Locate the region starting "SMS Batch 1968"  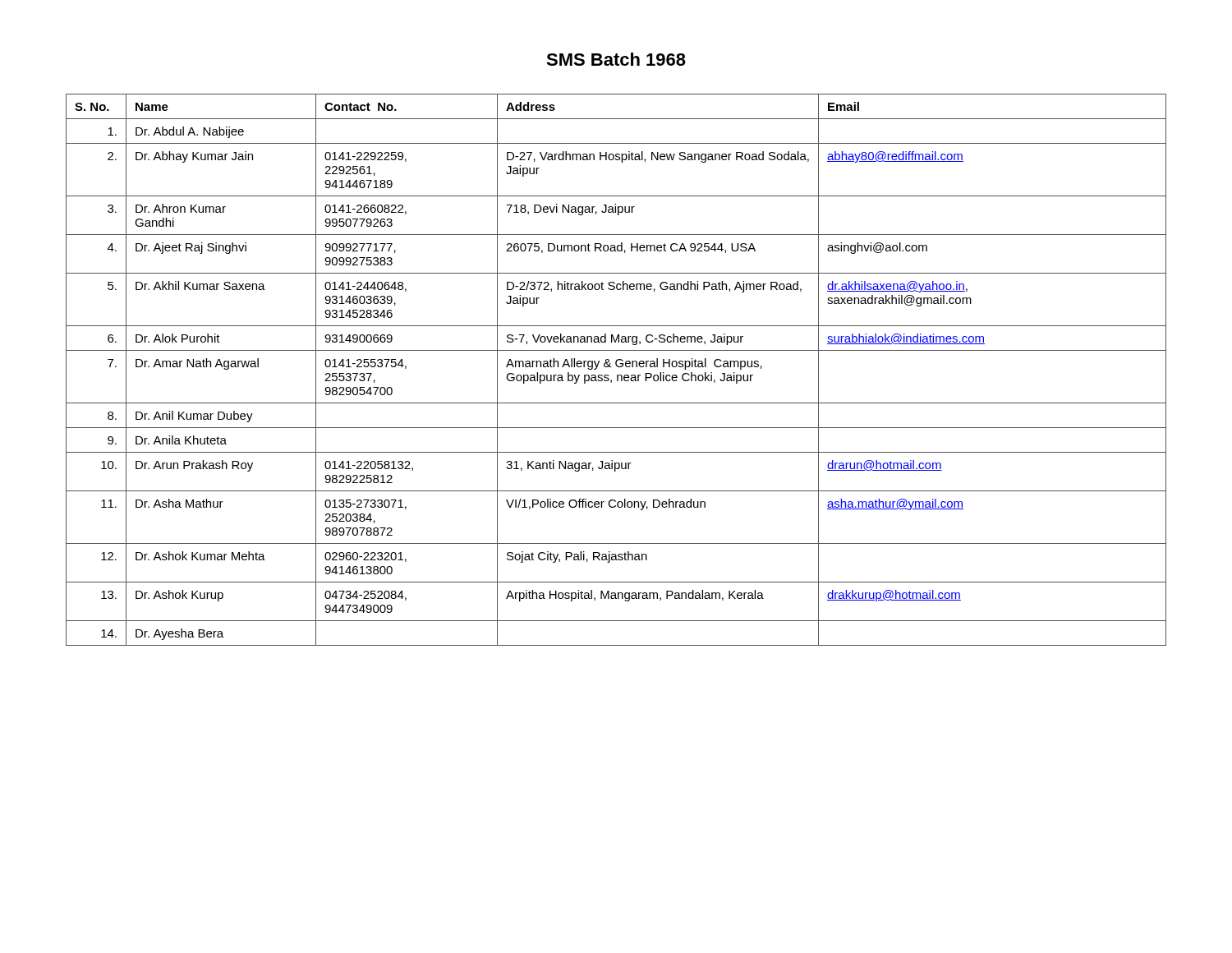pyautogui.click(x=616, y=60)
